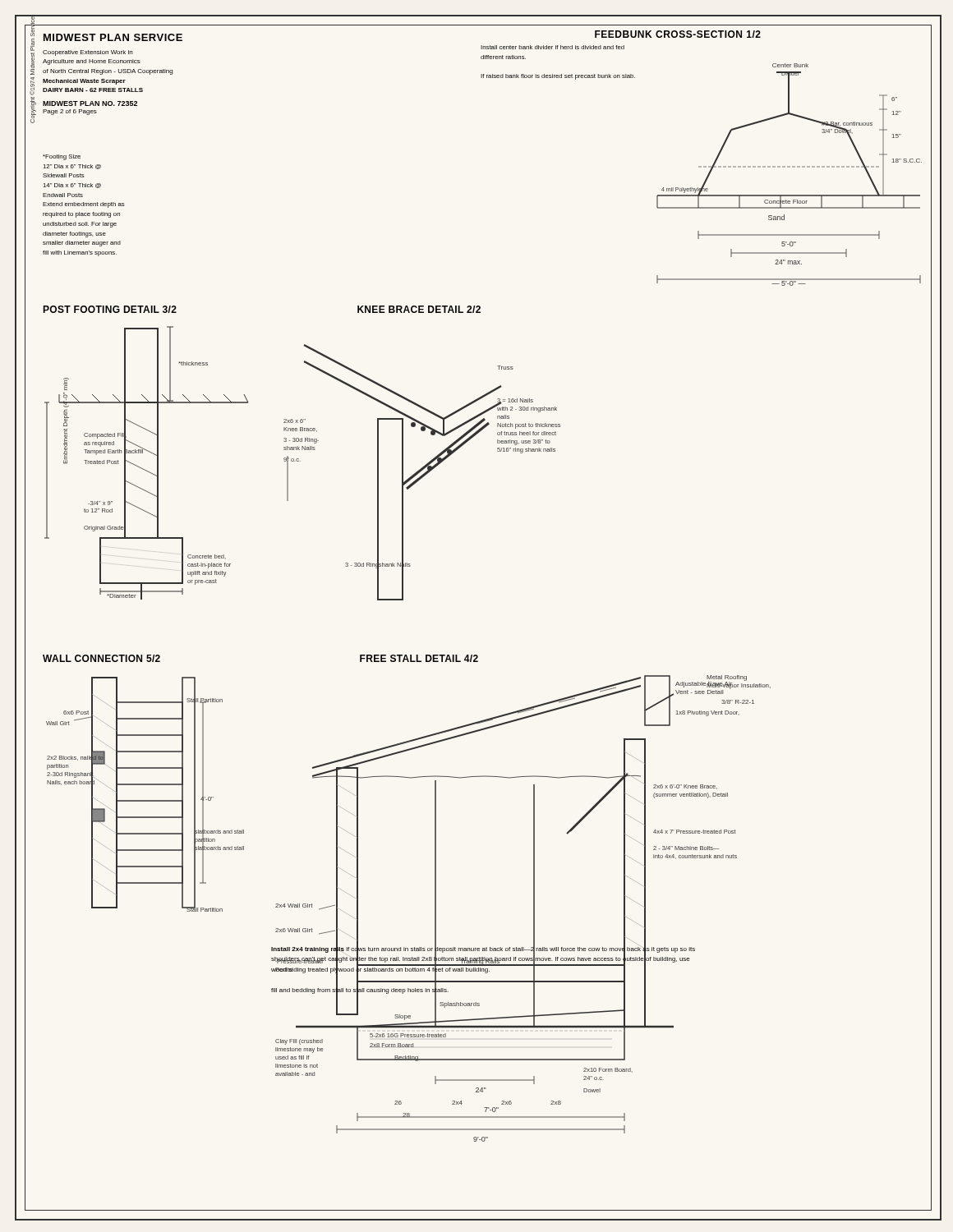Locate the section header with the text "POST FOOTING DETAIL 3/2"
Viewport: 953px width, 1232px height.
[x=110, y=310]
